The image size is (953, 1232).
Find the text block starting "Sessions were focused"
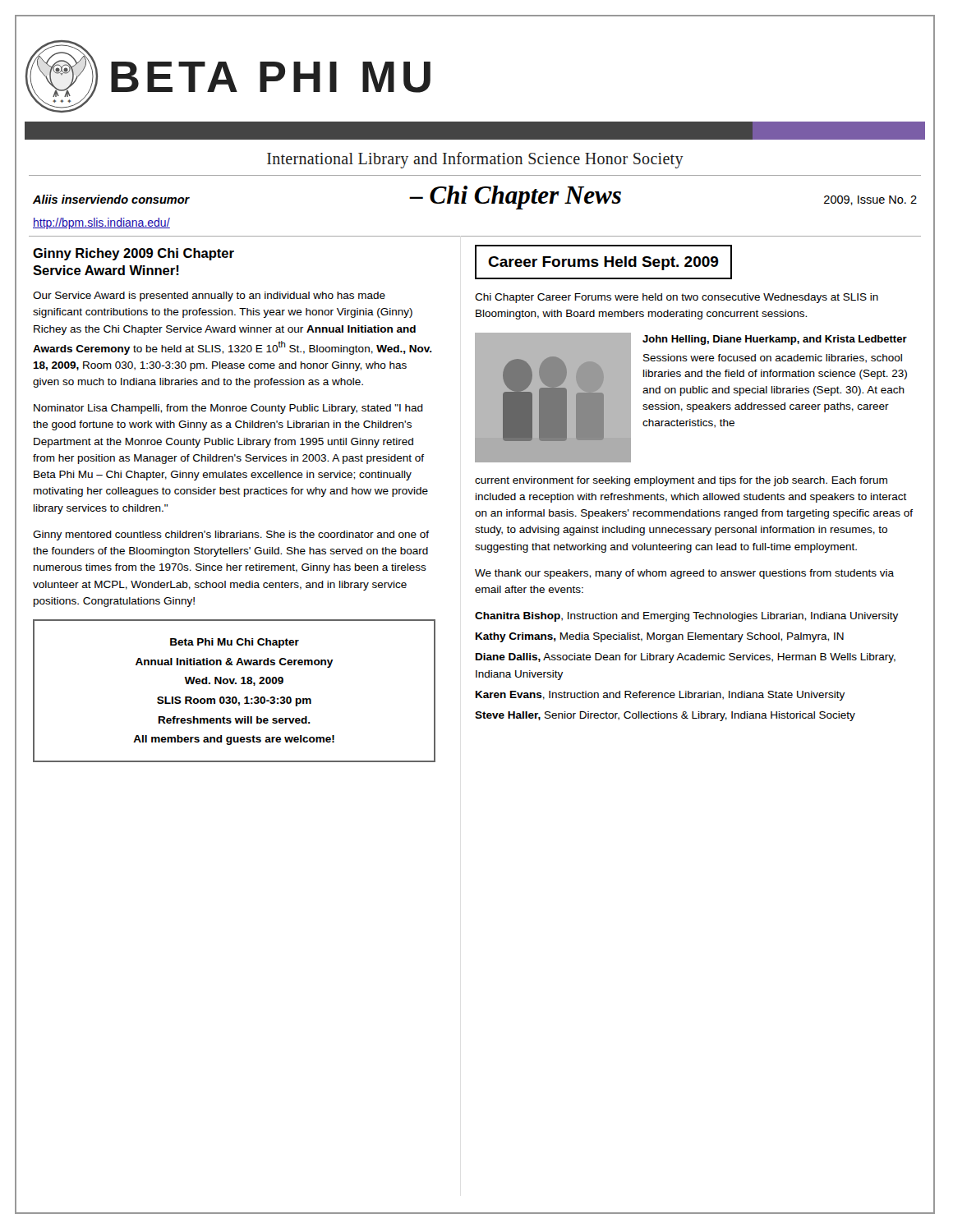click(775, 390)
